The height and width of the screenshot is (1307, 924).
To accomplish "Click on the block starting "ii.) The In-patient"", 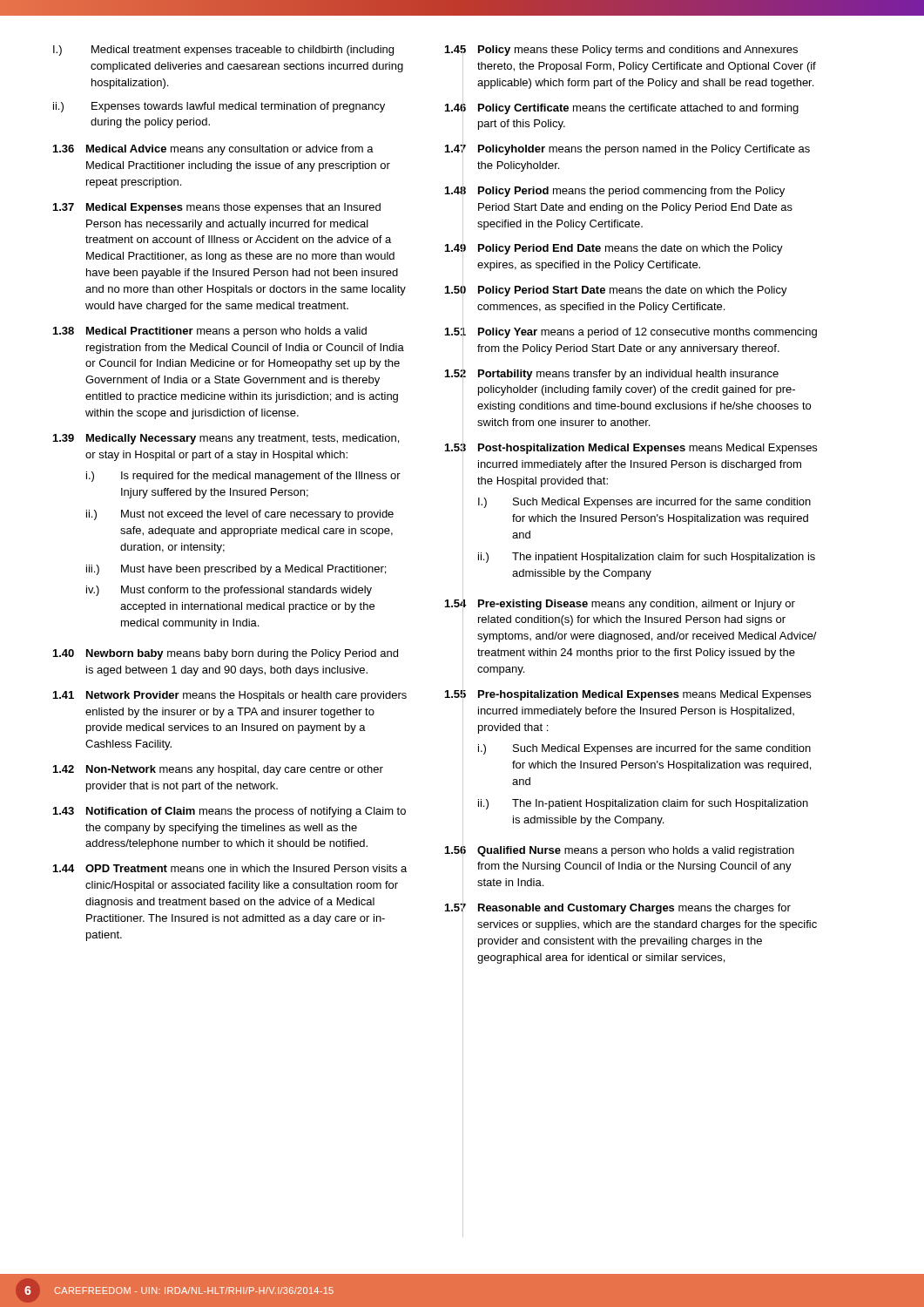I will click(648, 812).
